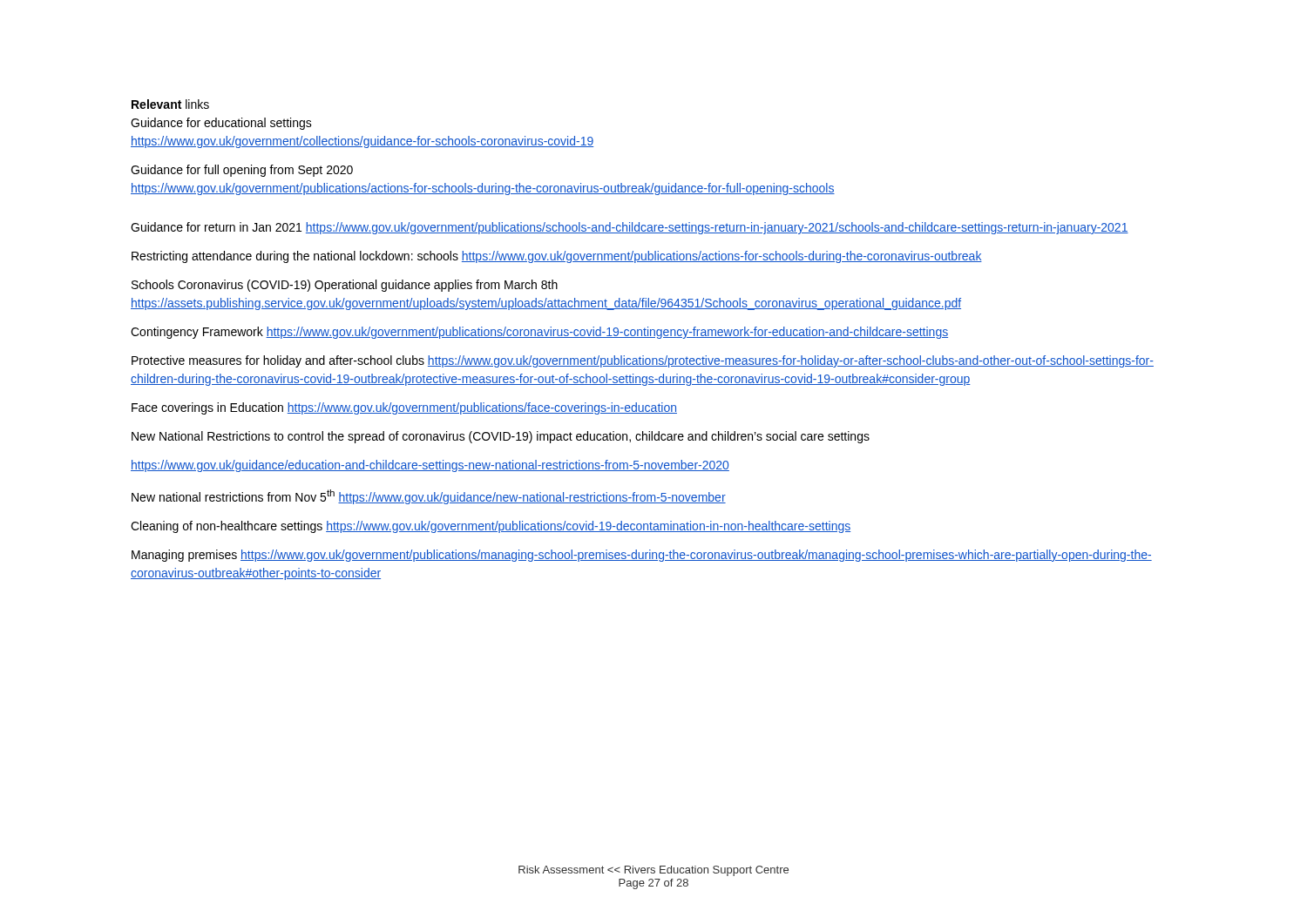Viewport: 1307px width, 924px height.
Task: Point to the region starting "Cleaning of non-healthcare settings https://www.gov.uk/government/publications/covid-19-decontamination-in-non-healthcare-settings"
Action: coord(491,526)
